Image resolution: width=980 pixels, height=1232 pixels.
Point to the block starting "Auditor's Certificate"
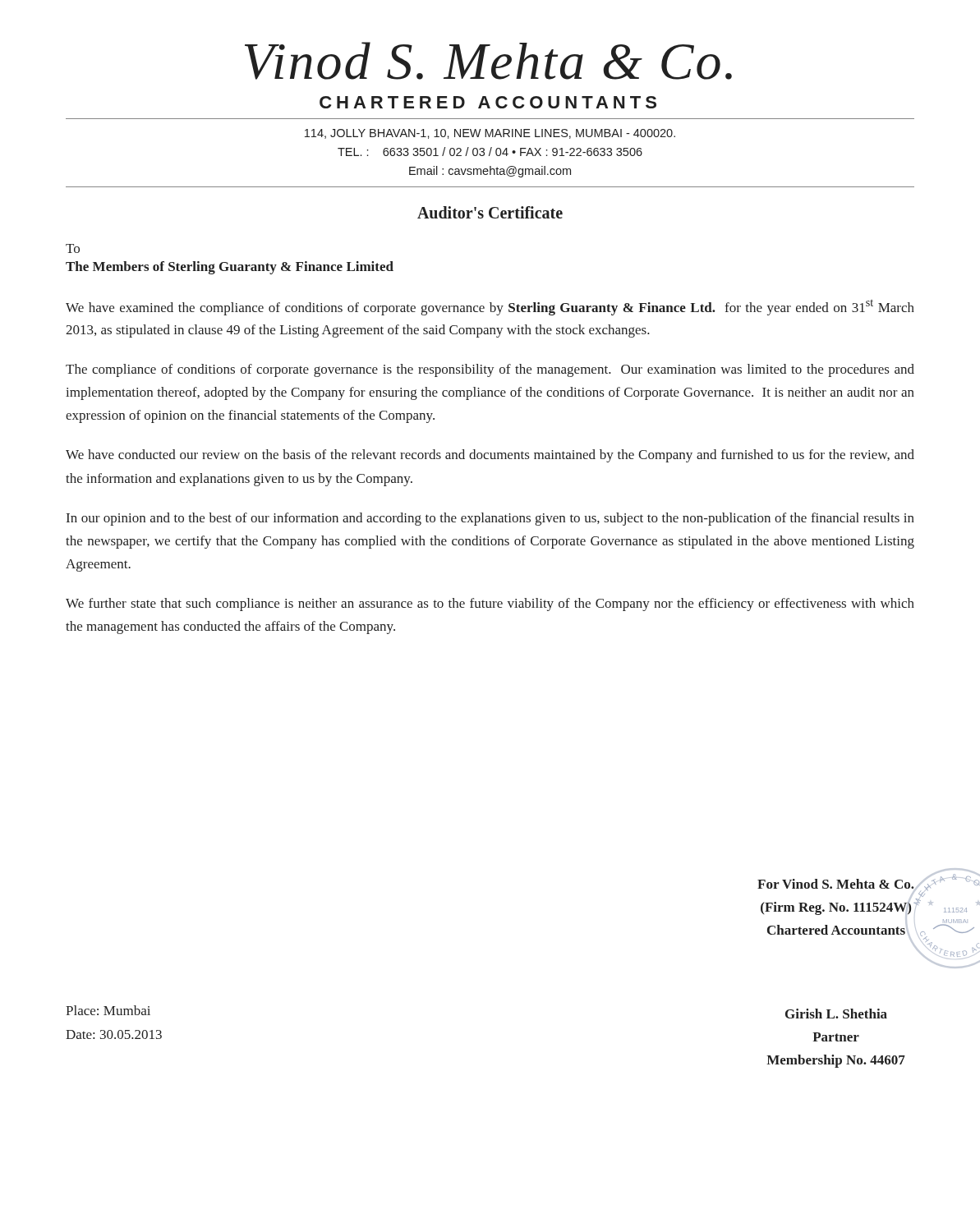(x=490, y=212)
